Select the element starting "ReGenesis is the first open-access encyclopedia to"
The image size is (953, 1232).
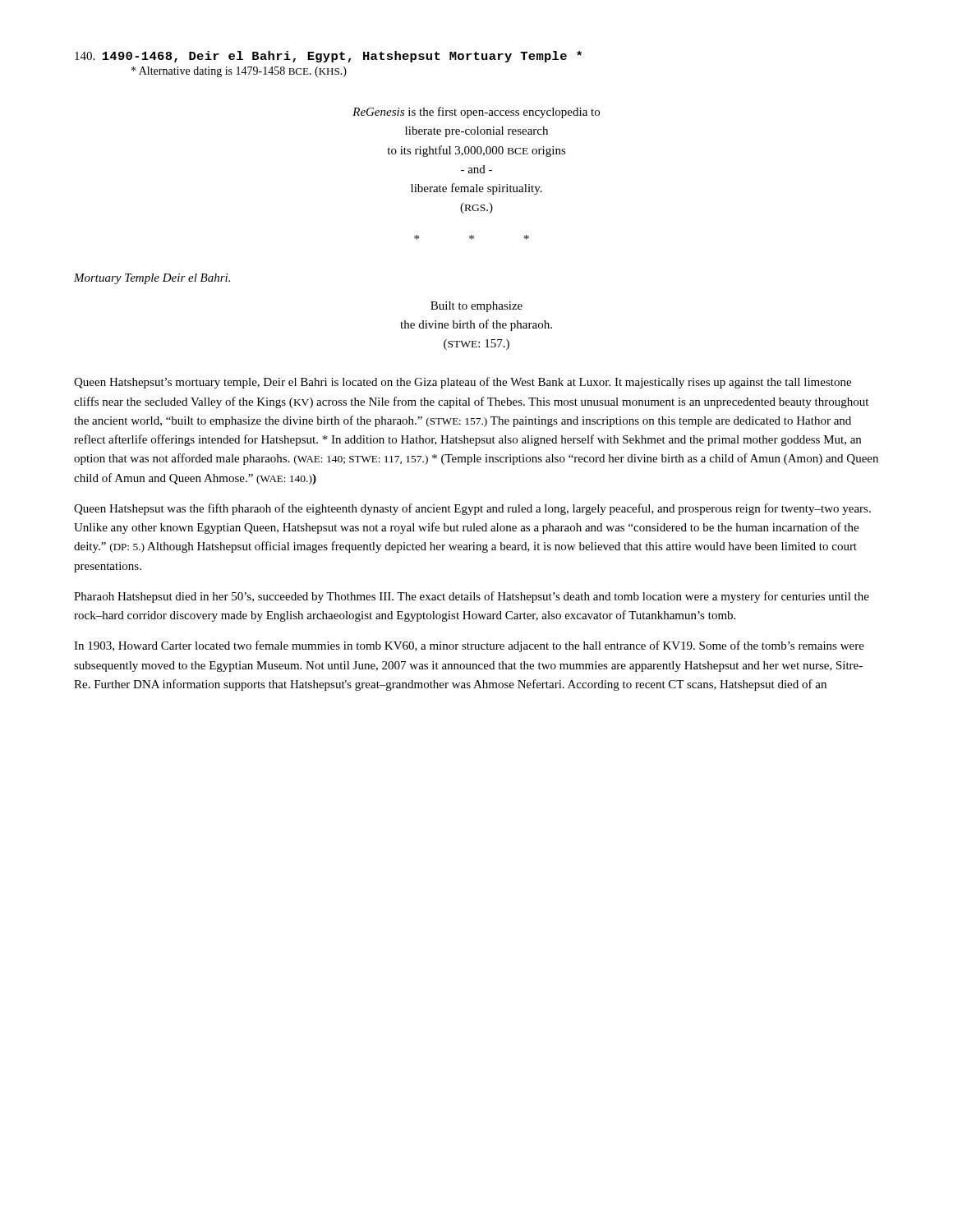[476, 159]
